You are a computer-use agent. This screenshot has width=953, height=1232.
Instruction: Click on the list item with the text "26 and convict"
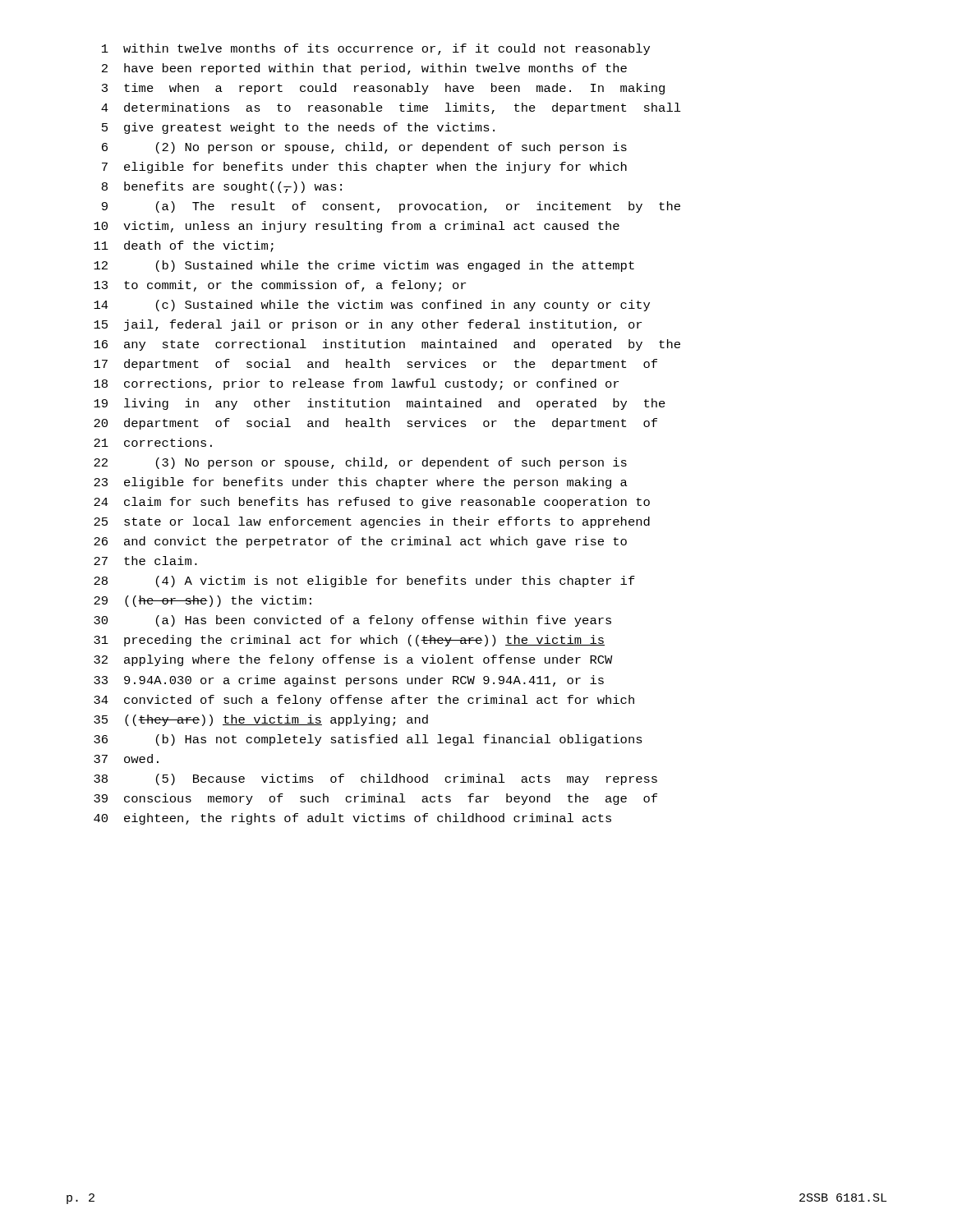point(476,542)
